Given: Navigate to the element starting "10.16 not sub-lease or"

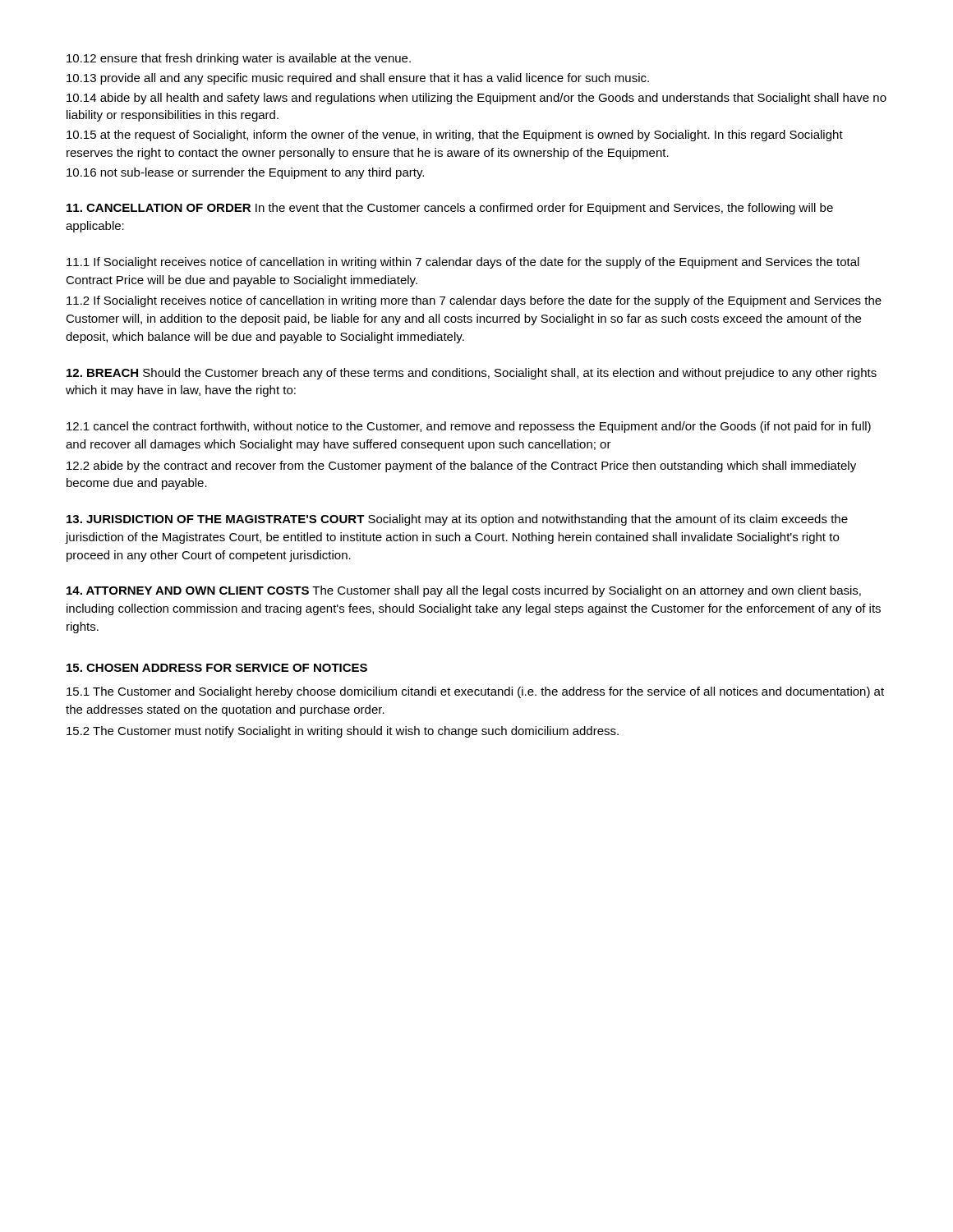Looking at the screenshot, I should pyautogui.click(x=245, y=172).
